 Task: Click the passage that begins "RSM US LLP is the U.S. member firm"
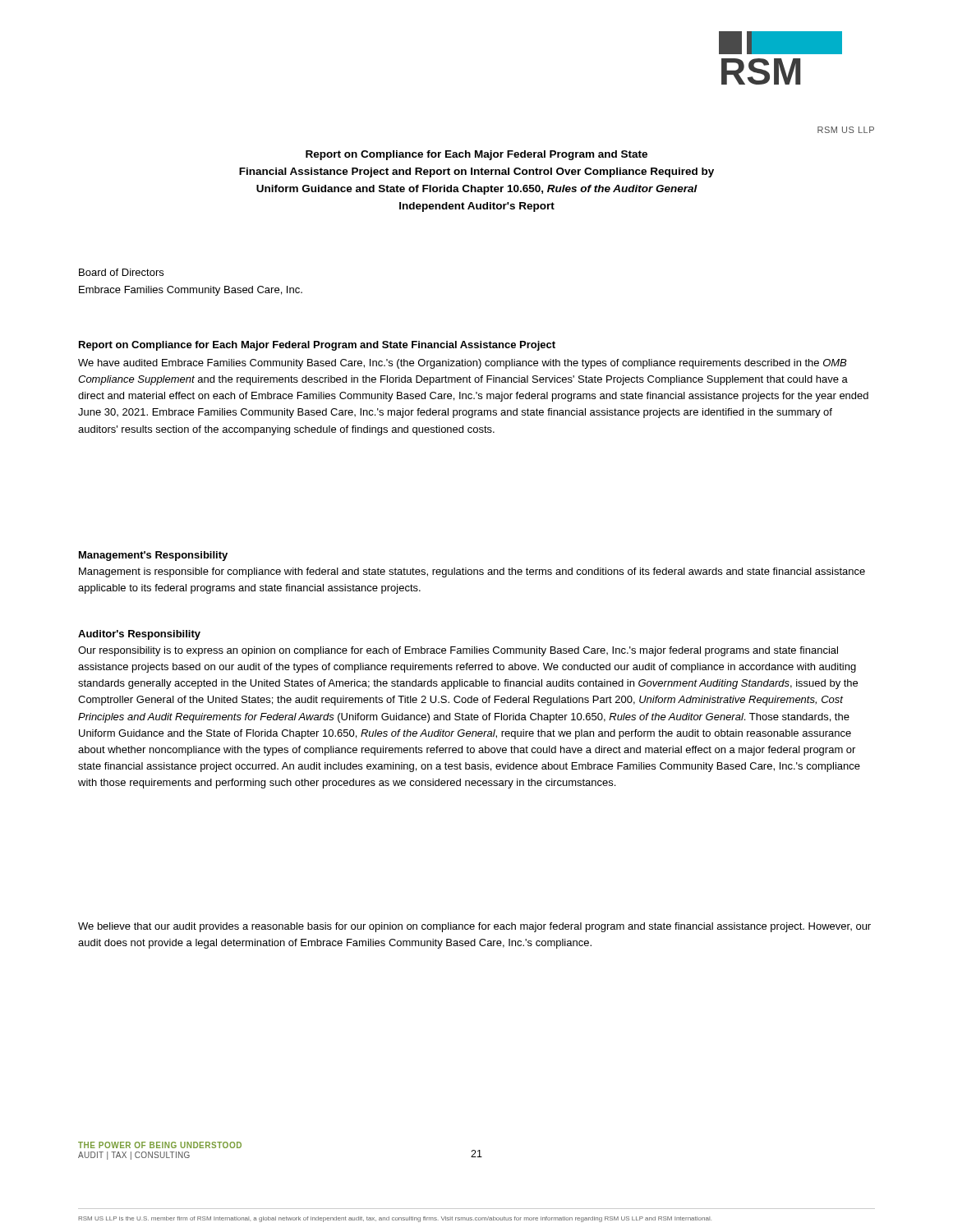point(395,1219)
